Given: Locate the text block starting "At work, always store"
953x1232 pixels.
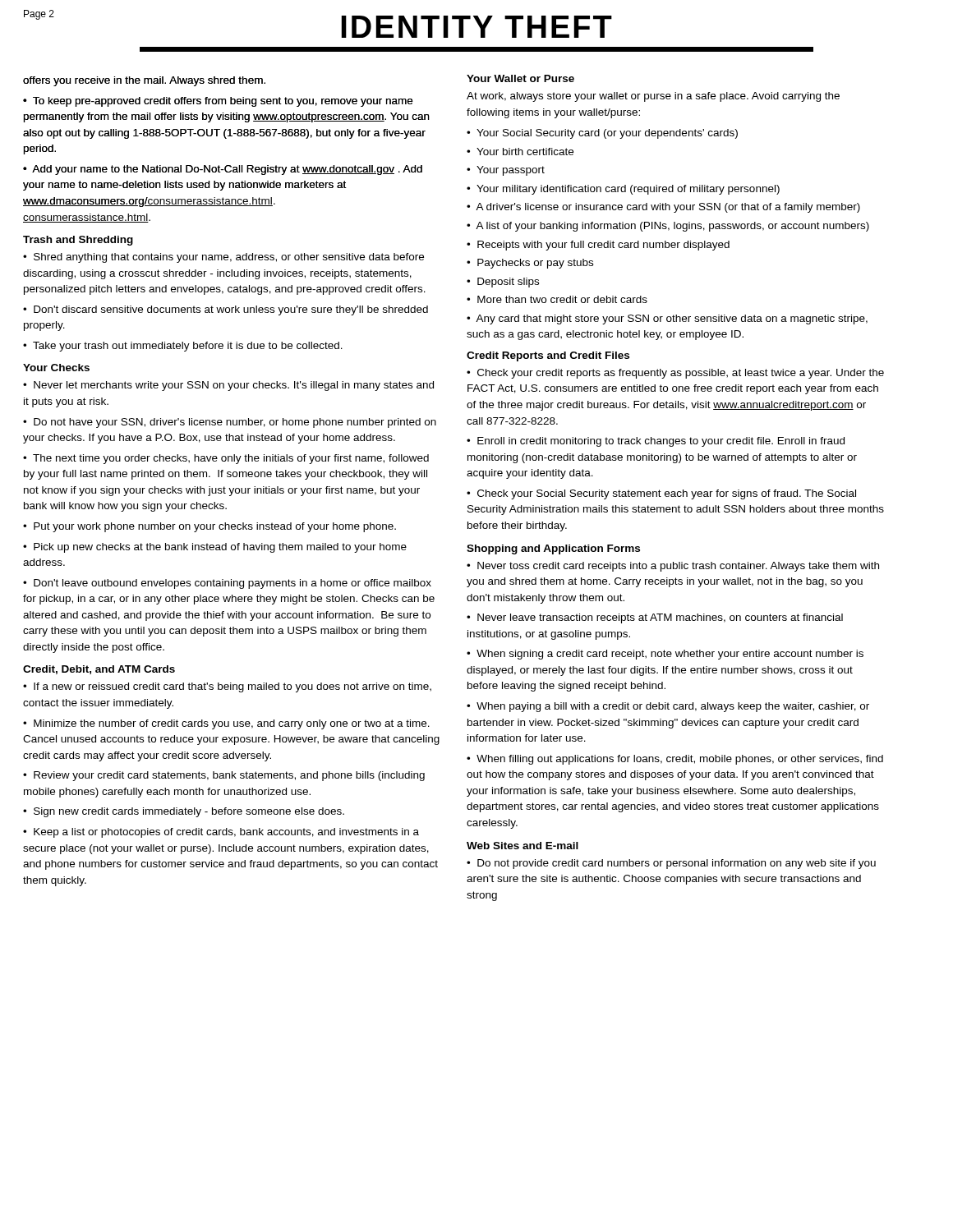Looking at the screenshot, I should click(x=676, y=104).
